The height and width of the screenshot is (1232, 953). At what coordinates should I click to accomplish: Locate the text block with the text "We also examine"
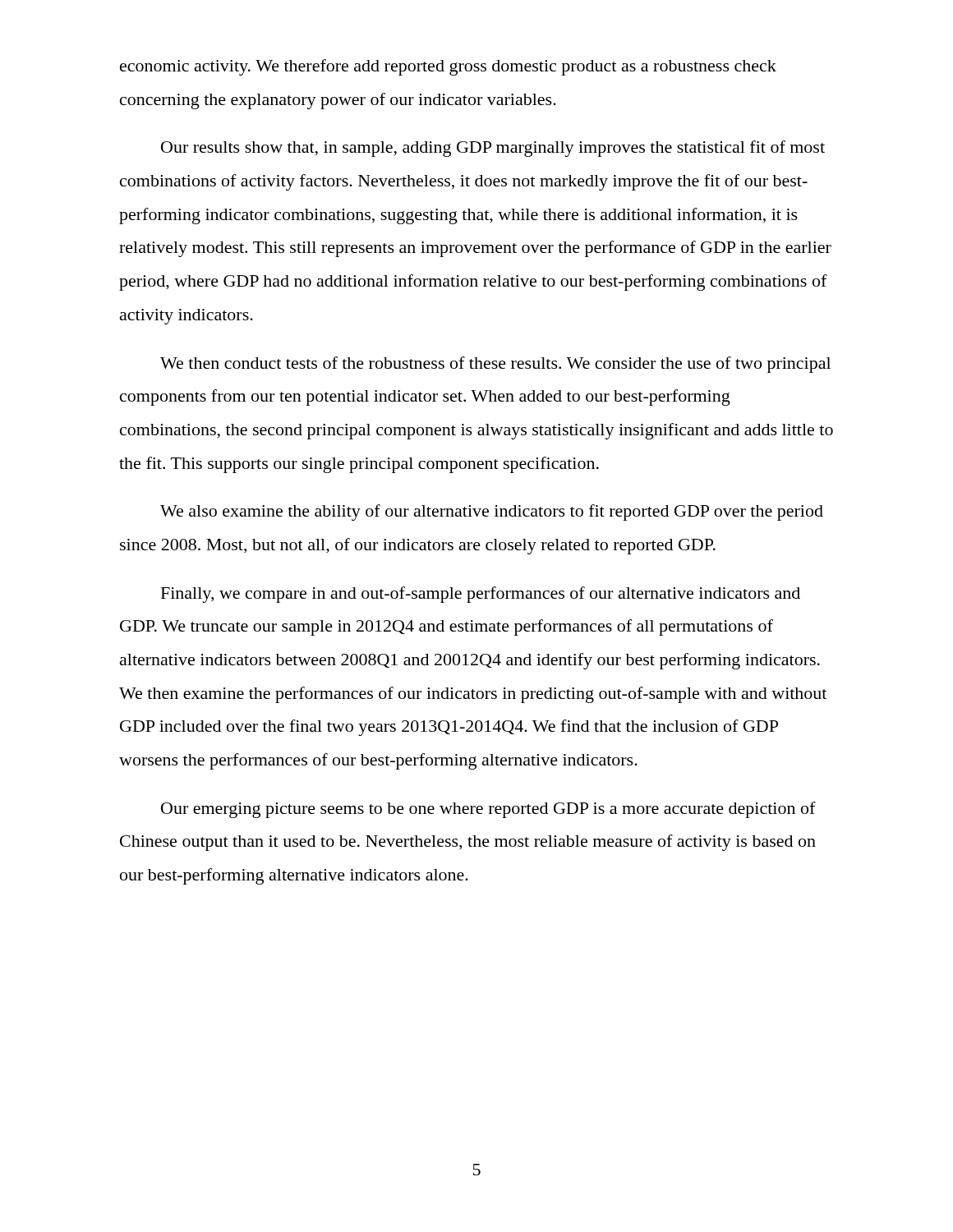tap(471, 527)
